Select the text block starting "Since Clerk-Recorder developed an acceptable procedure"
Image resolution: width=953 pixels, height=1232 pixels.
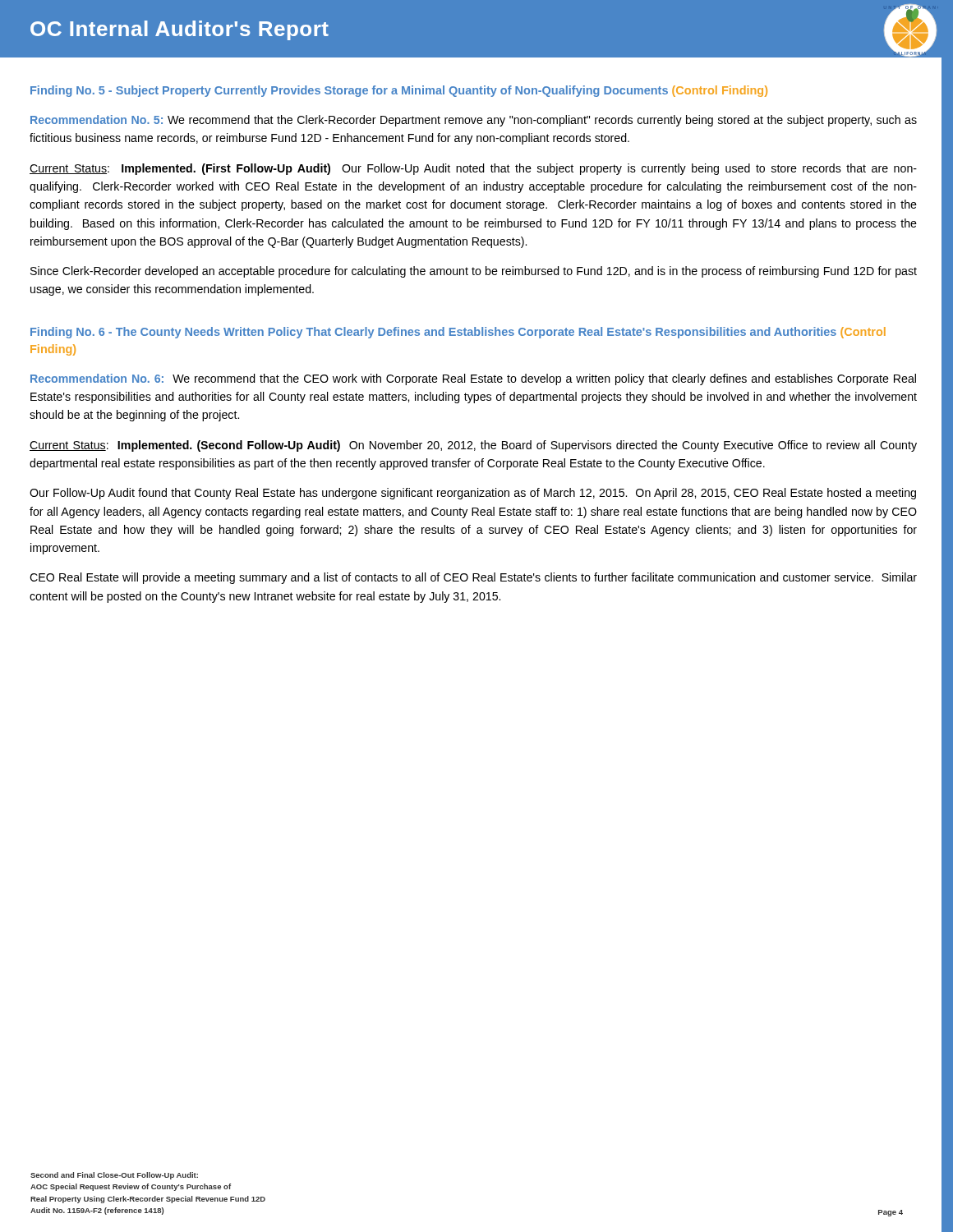click(x=473, y=280)
